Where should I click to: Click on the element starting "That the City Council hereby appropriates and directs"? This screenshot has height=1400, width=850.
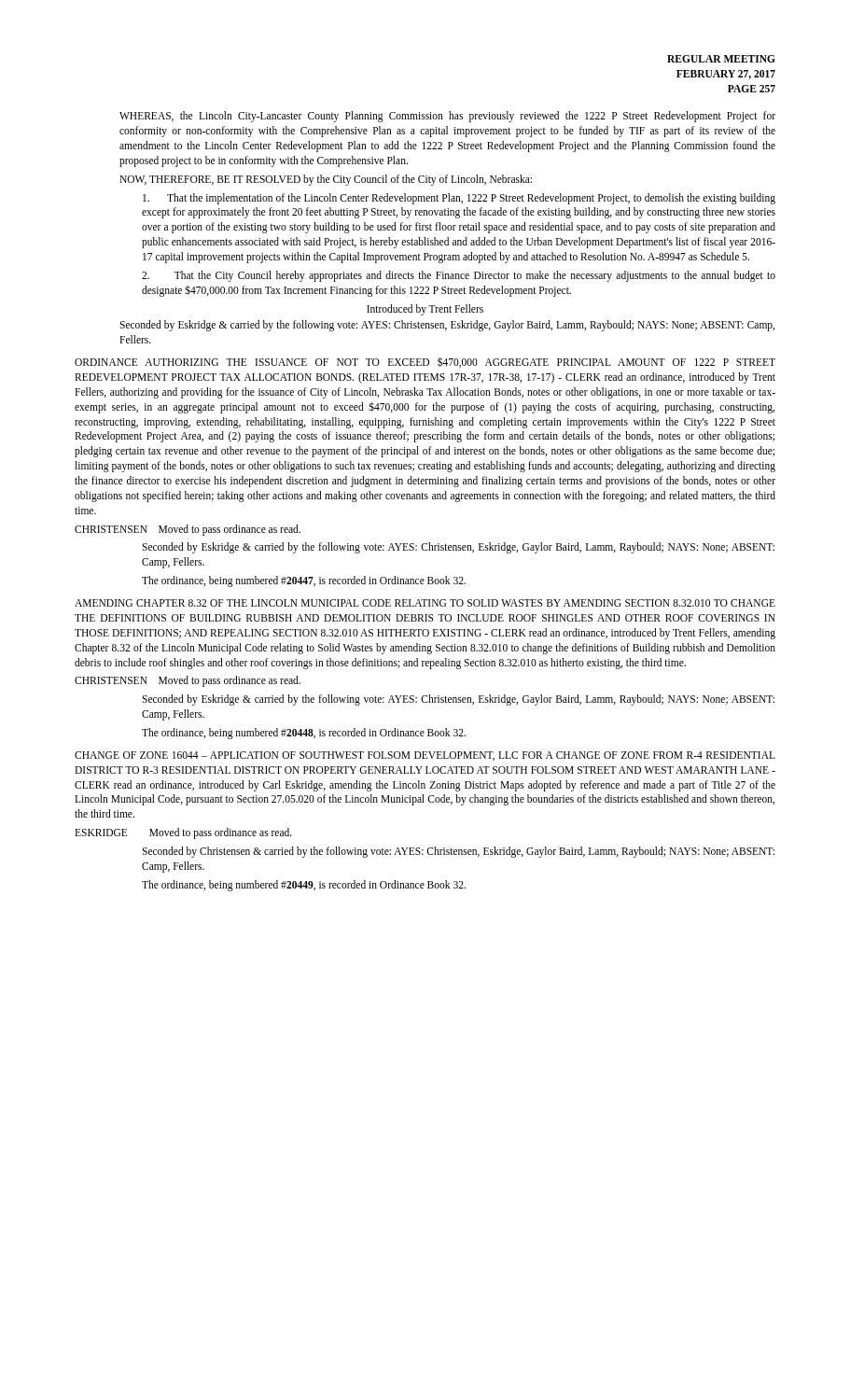point(459,284)
